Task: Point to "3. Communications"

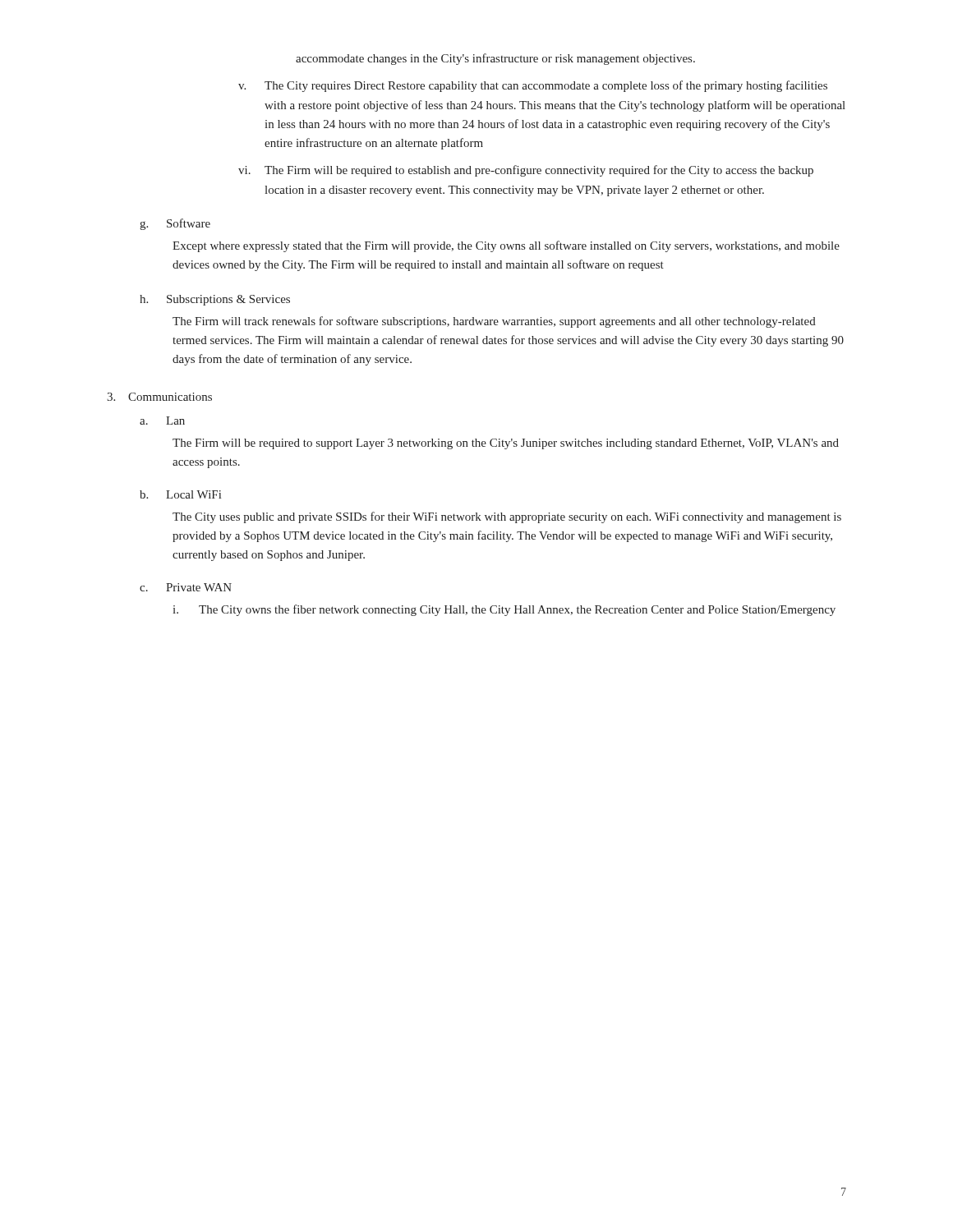Action: (x=159, y=397)
